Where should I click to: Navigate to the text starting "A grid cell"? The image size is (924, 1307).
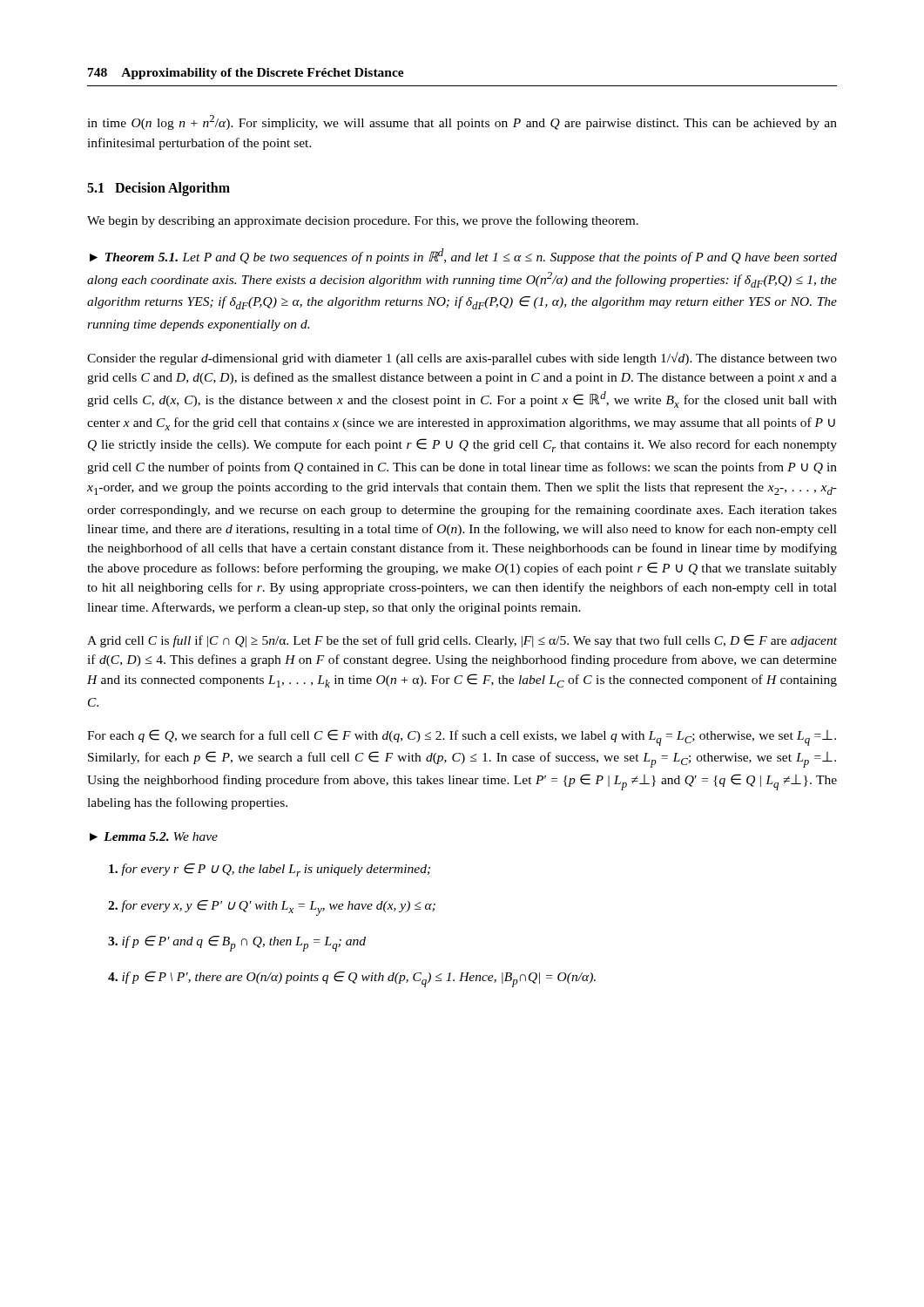pos(462,671)
